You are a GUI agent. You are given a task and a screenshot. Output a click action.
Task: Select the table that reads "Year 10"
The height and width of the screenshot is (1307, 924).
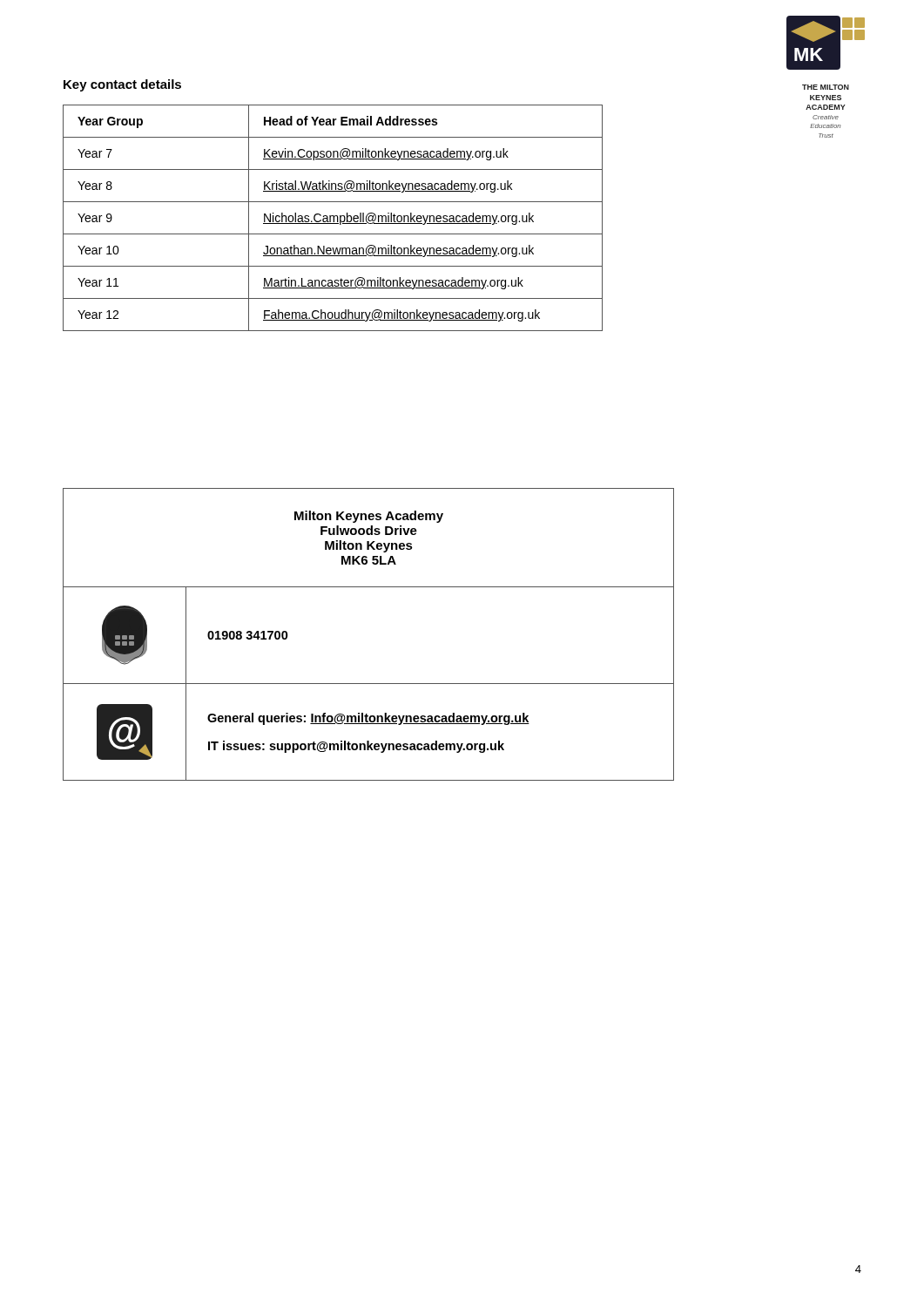click(x=333, y=218)
